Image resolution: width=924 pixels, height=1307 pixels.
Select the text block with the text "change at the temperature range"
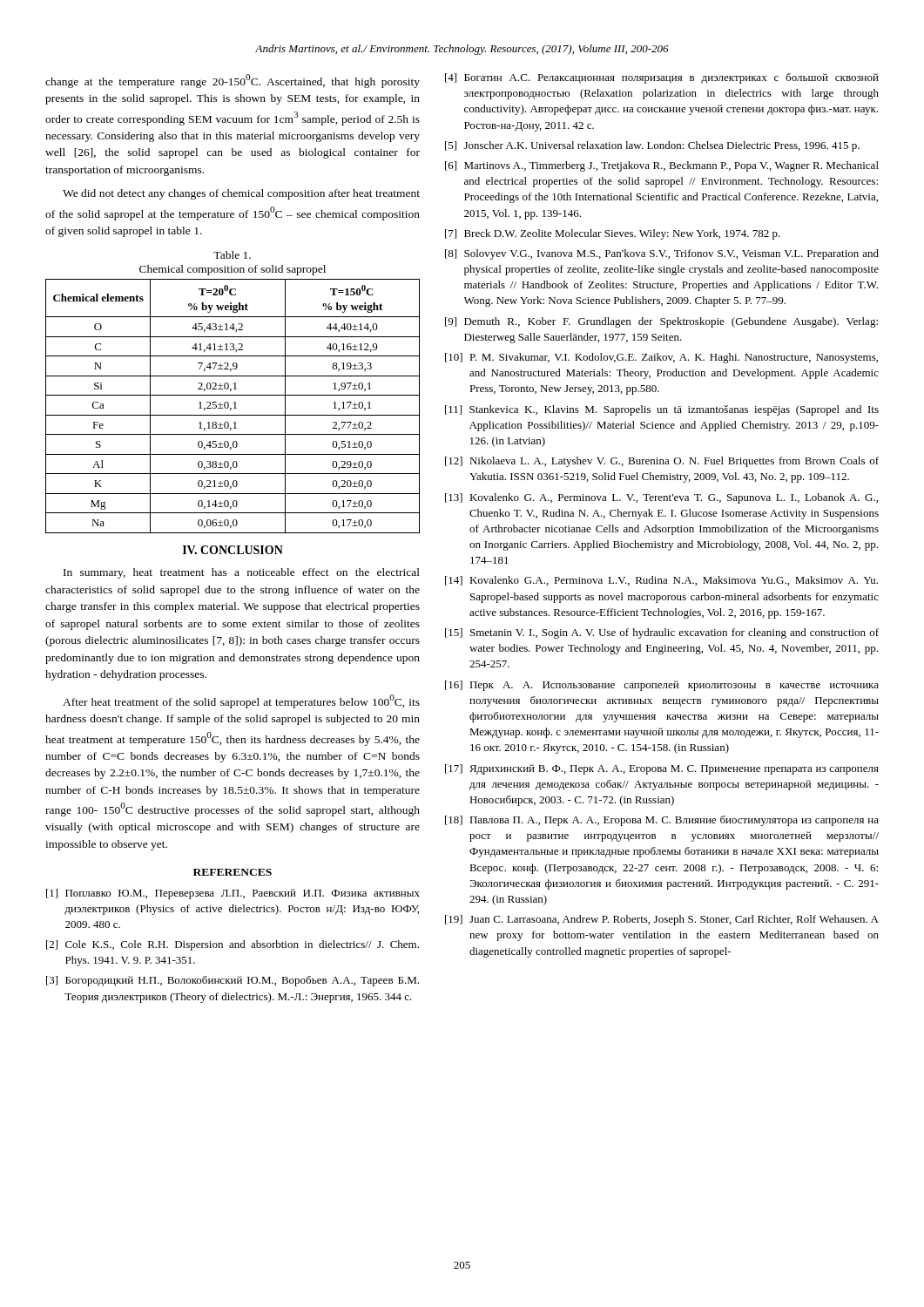point(233,124)
